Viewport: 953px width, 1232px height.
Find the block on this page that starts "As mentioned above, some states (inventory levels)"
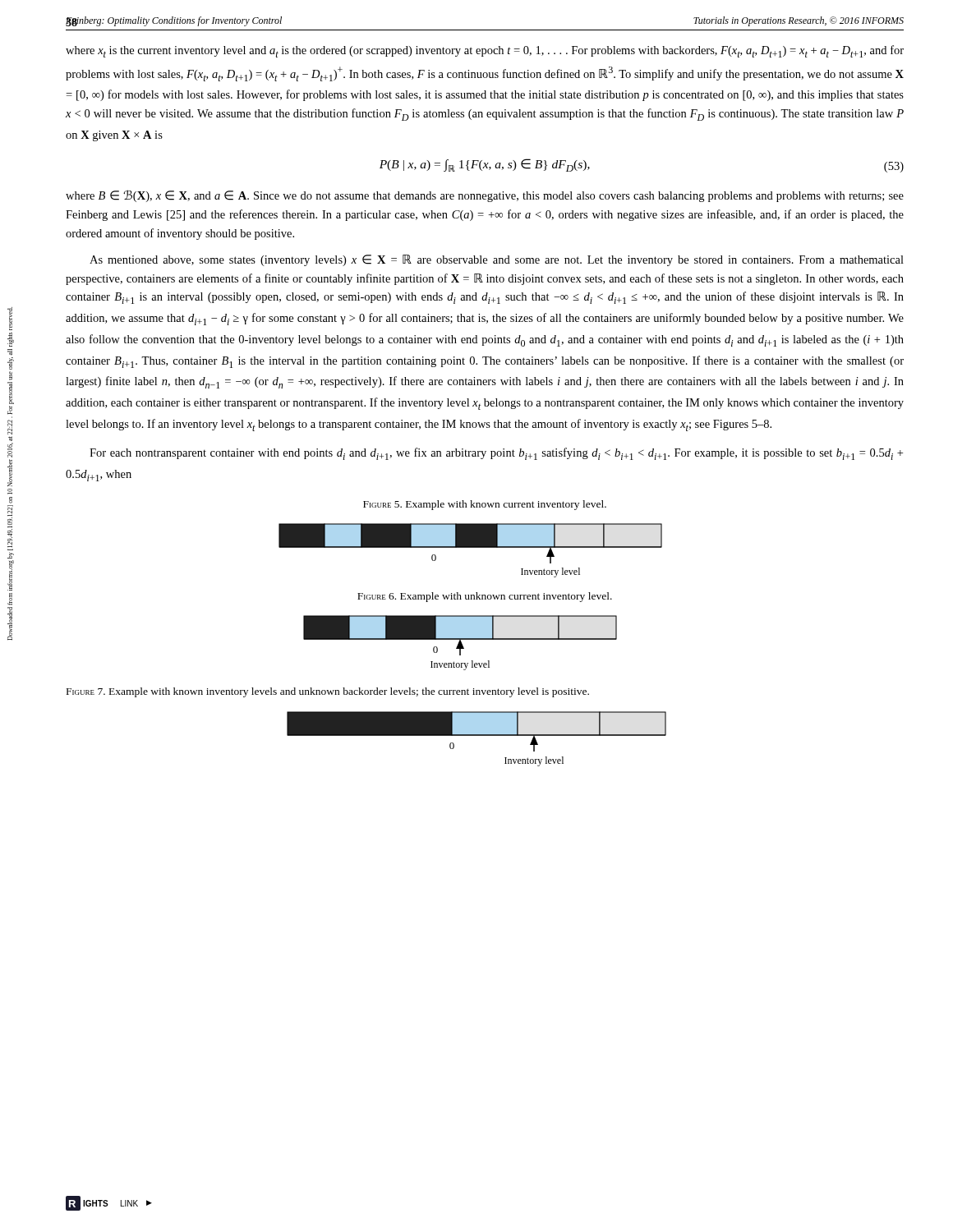[485, 343]
